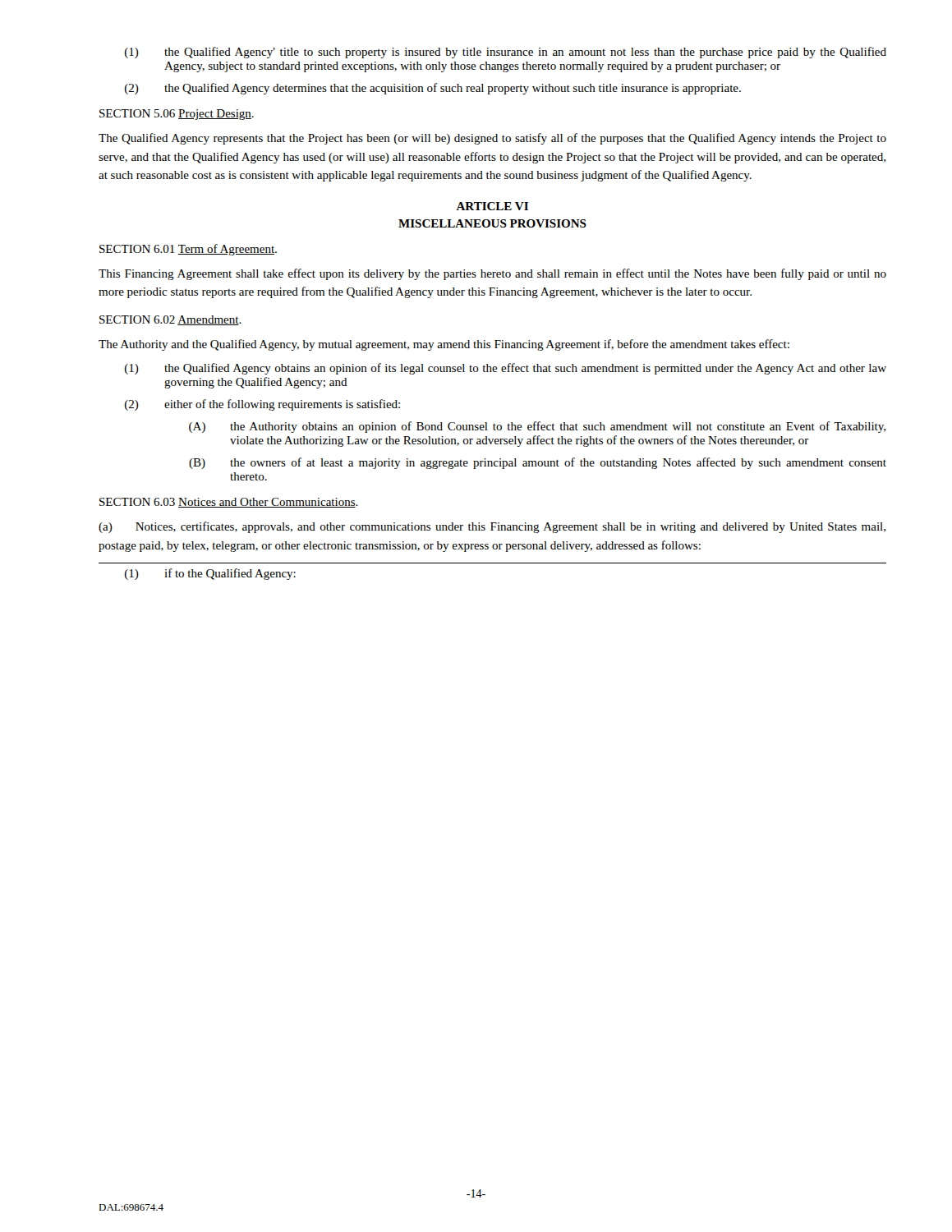Click where it says "SECTION 6.02 Amendment."
Screen dimensions: 1232x952
(x=170, y=319)
